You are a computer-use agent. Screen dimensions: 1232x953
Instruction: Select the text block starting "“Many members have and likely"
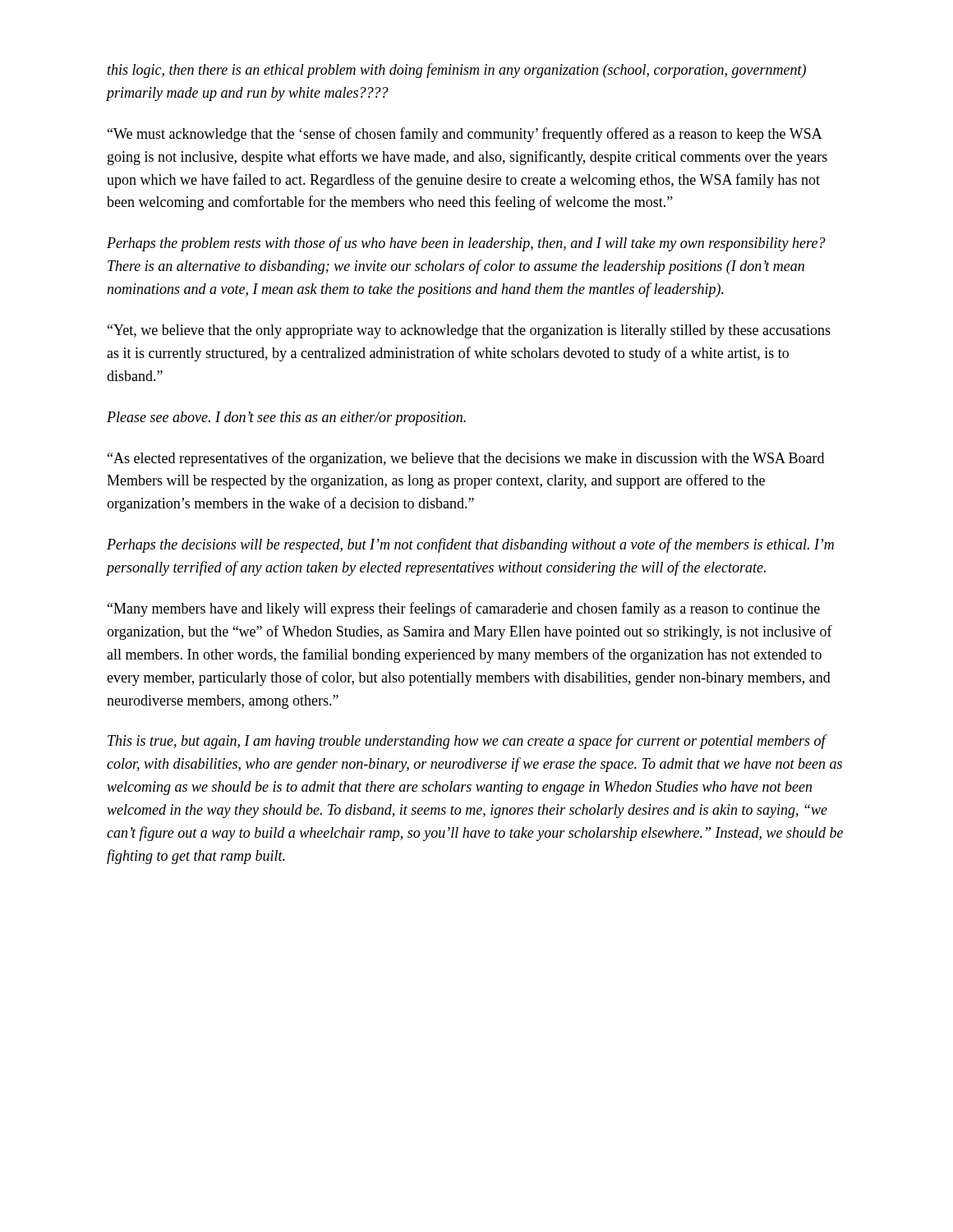pos(469,654)
